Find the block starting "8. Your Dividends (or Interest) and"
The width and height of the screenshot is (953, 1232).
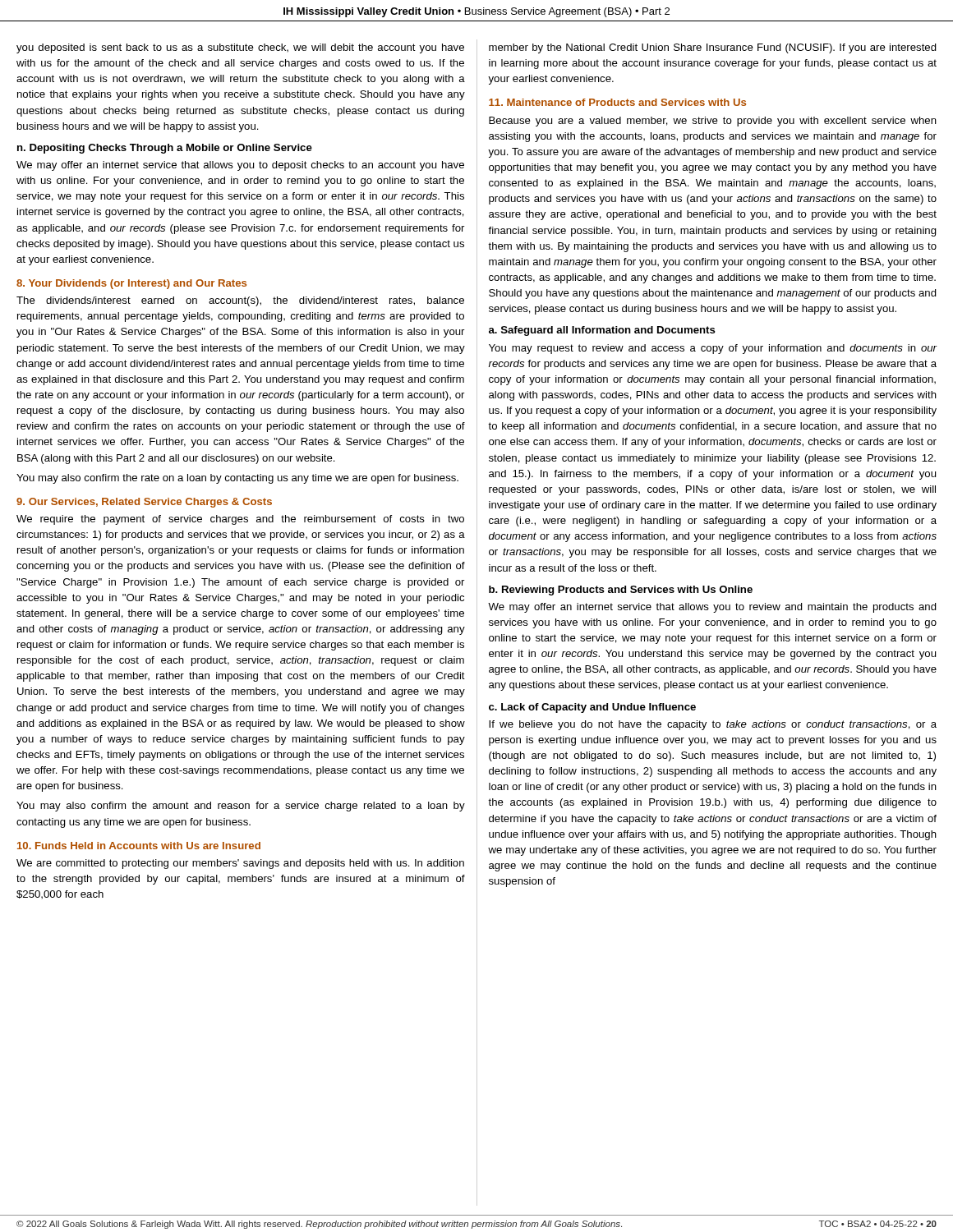point(132,283)
